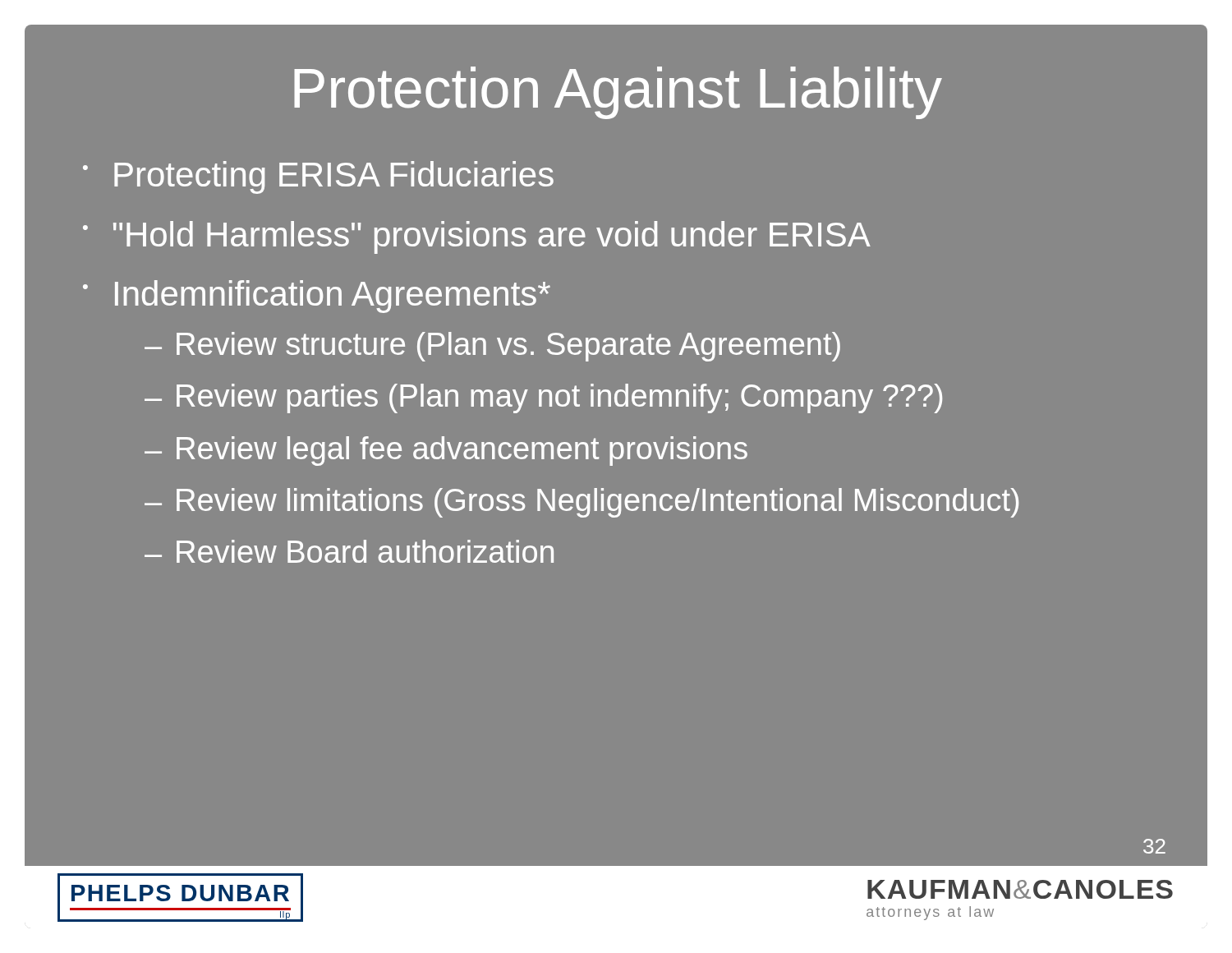Screen dimensions: 953x1232
Task: Locate the text starting "• "Hold Harmless" provisions are void under"
Action: pos(616,235)
